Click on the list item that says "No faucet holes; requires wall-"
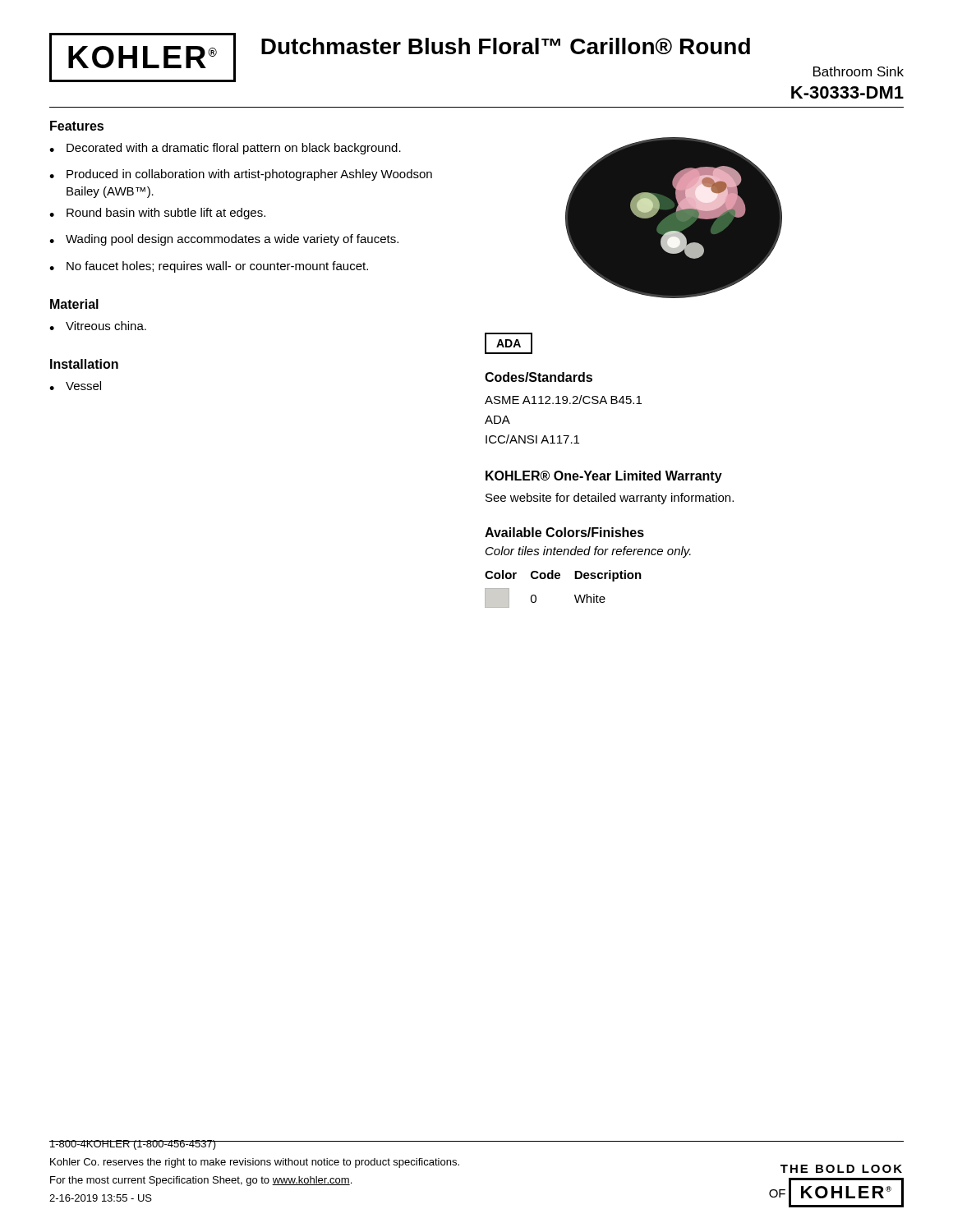Image resolution: width=953 pixels, height=1232 pixels. (209, 268)
